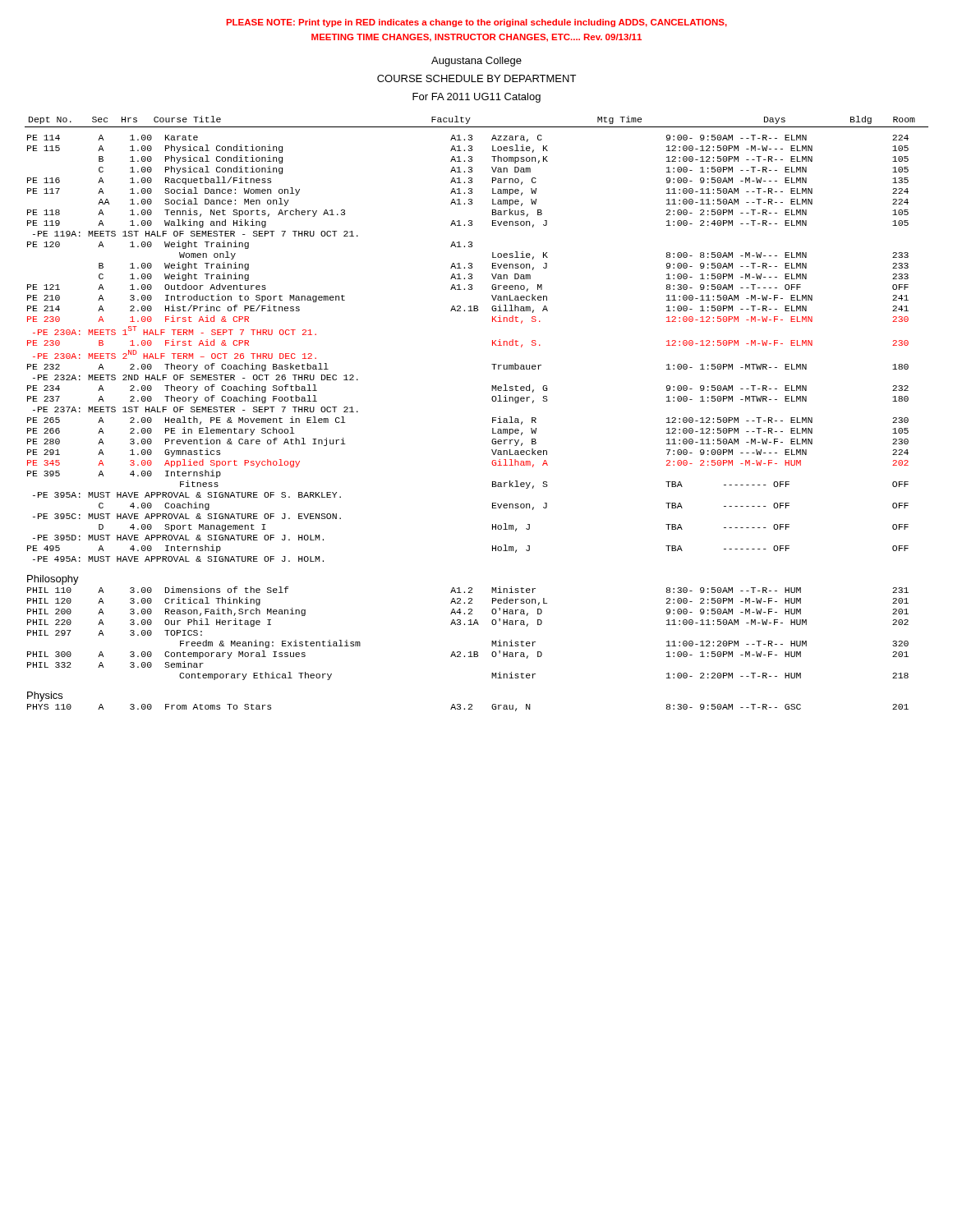Point to the passage starting "Augustana College COURSE"

(476, 78)
